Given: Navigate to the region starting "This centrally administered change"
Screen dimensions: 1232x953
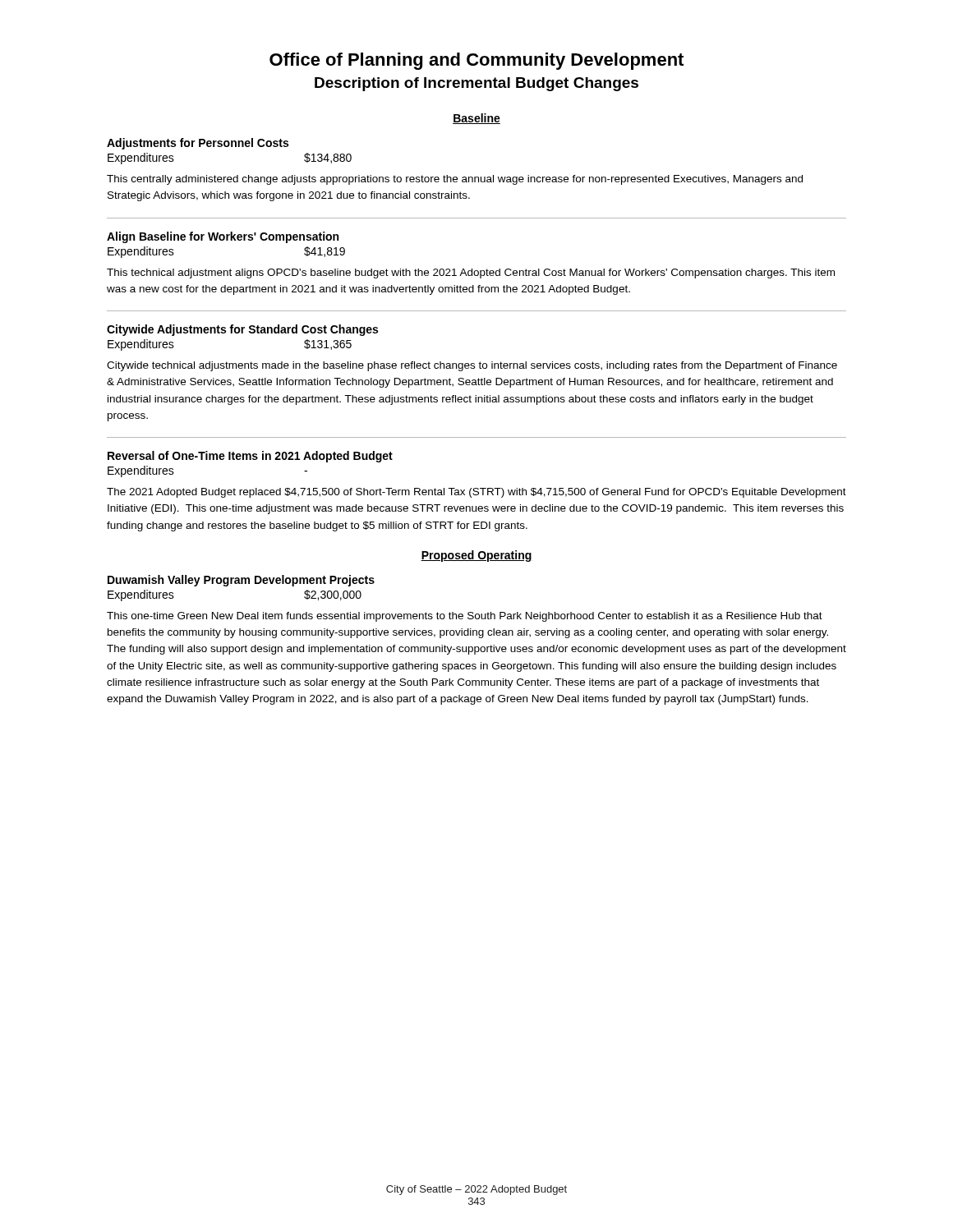Looking at the screenshot, I should point(455,187).
